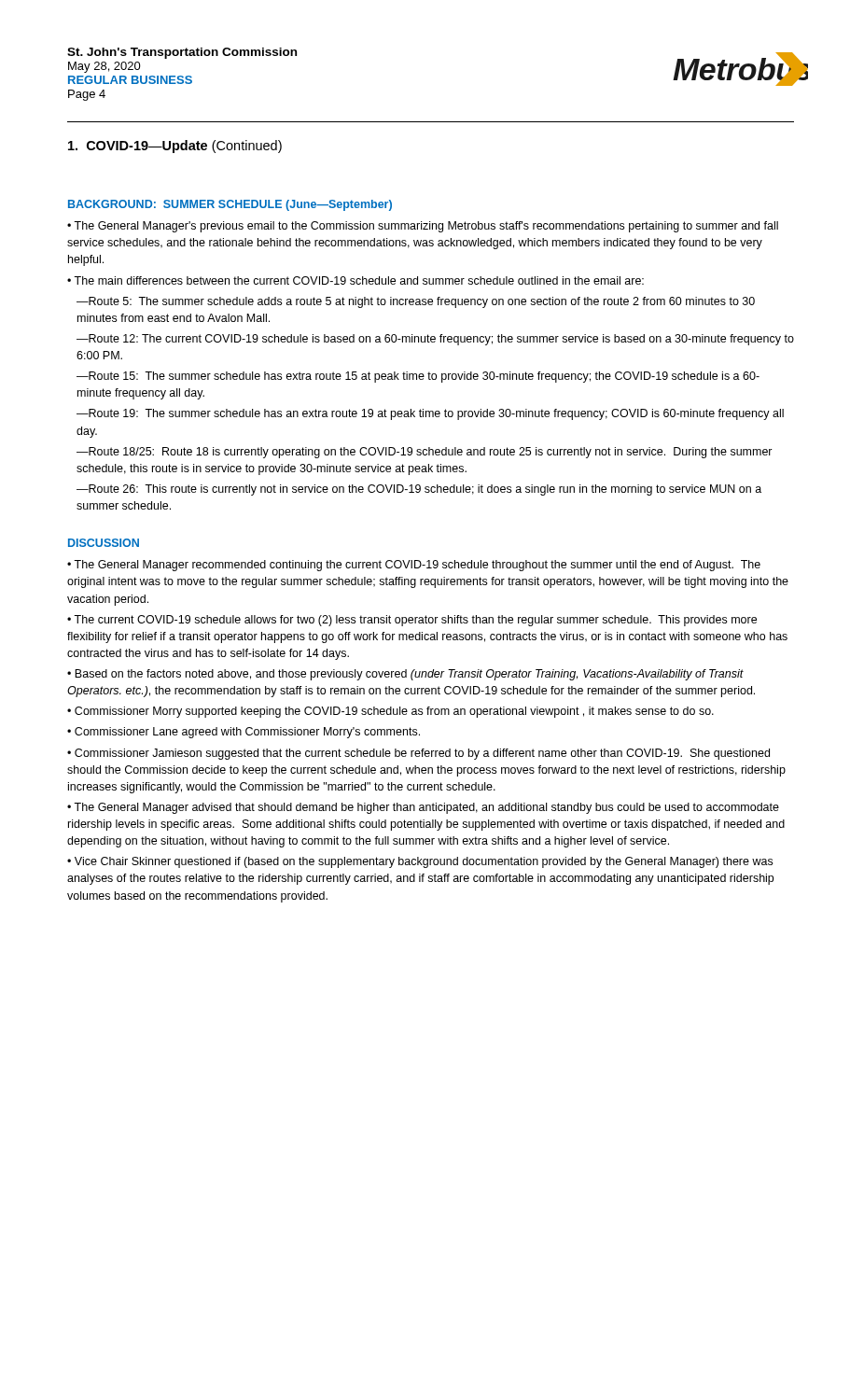Locate the element starting "• The General Manager advised that should"
Image resolution: width=850 pixels, height=1400 pixels.
click(x=426, y=824)
